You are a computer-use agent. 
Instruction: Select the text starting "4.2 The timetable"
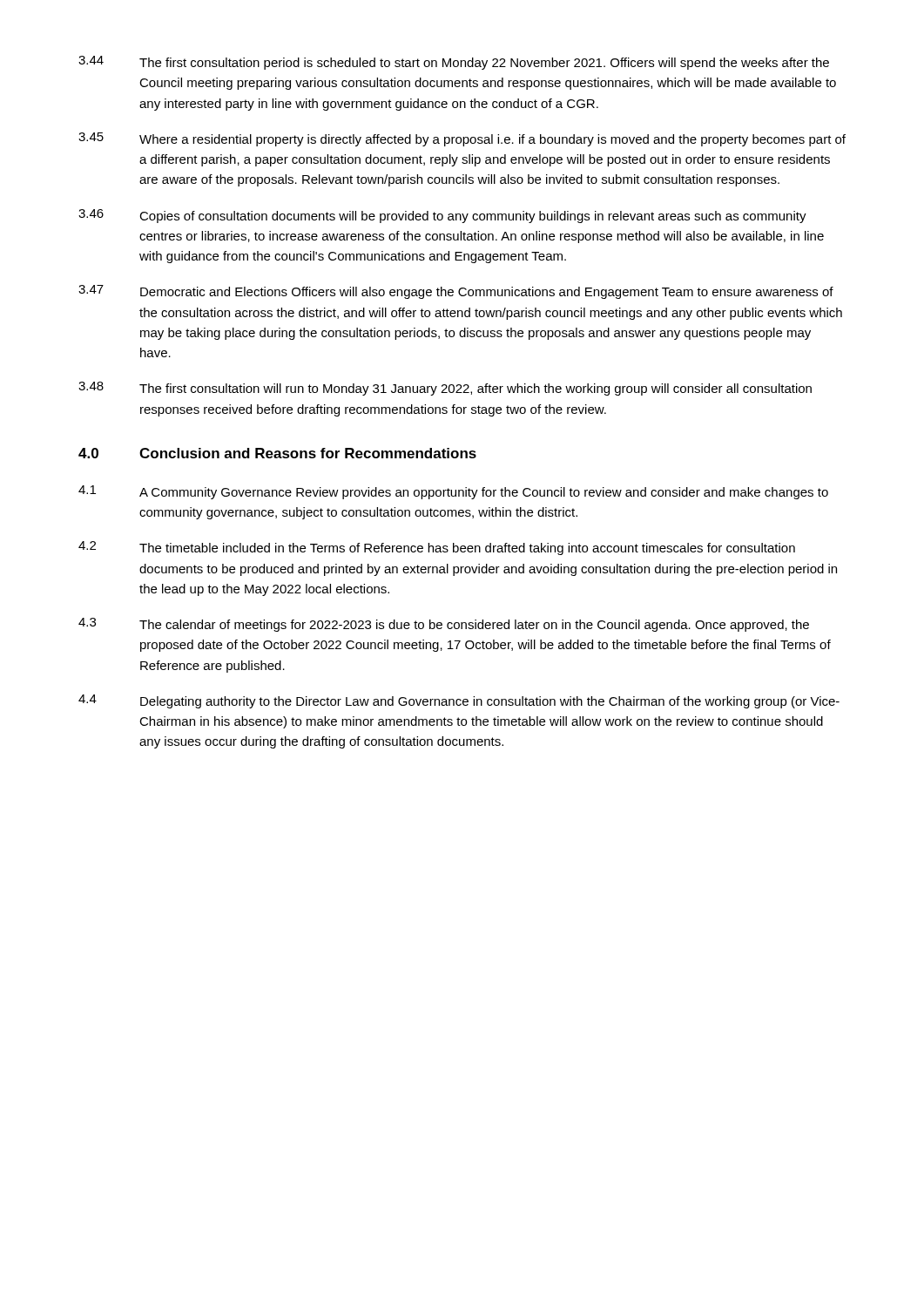tap(462, 568)
